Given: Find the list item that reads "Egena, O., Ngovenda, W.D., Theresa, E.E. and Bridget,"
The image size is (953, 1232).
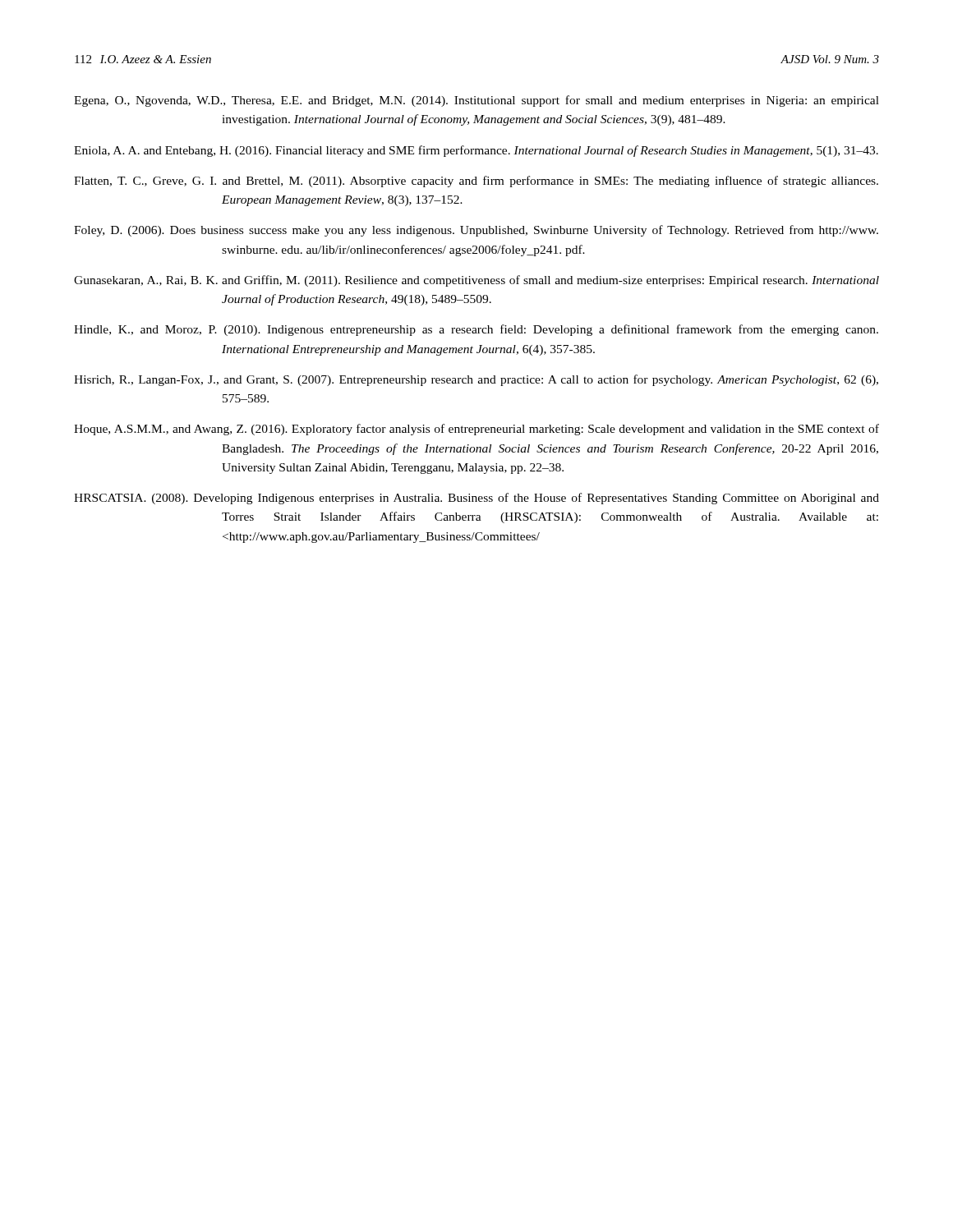Looking at the screenshot, I should tap(476, 109).
